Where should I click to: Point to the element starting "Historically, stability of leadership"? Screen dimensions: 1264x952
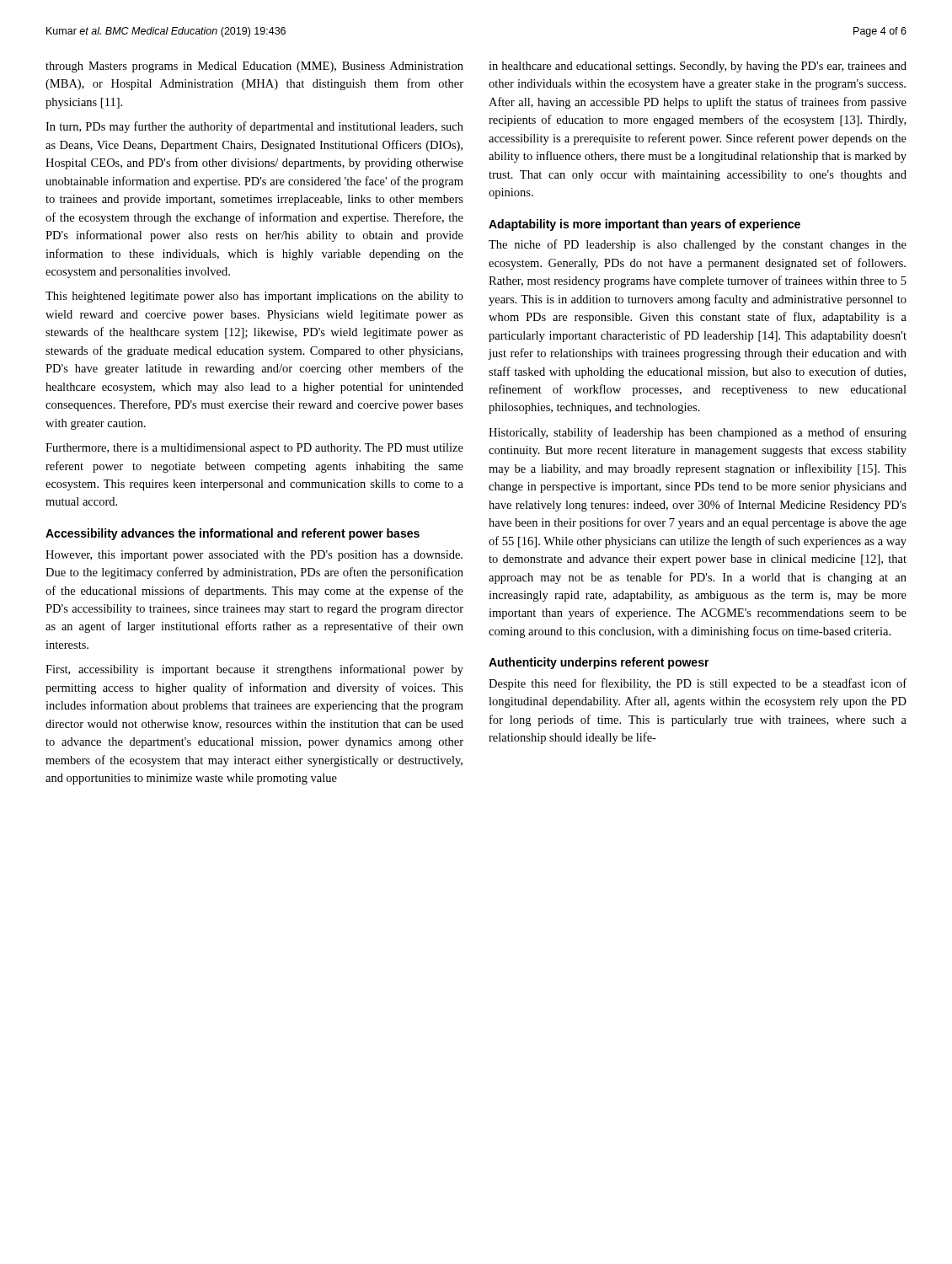[698, 532]
